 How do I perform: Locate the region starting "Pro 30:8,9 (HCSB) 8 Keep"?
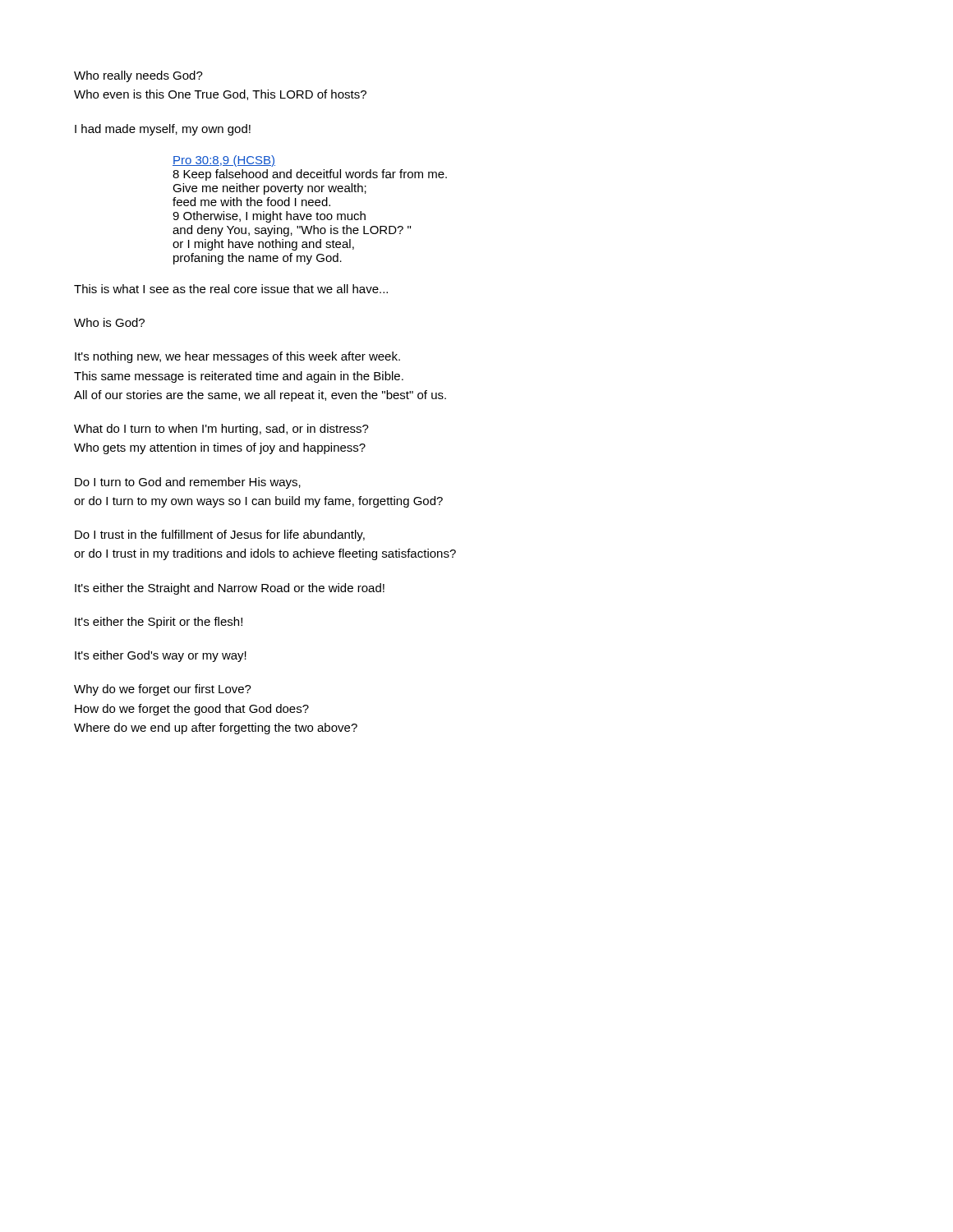click(310, 208)
